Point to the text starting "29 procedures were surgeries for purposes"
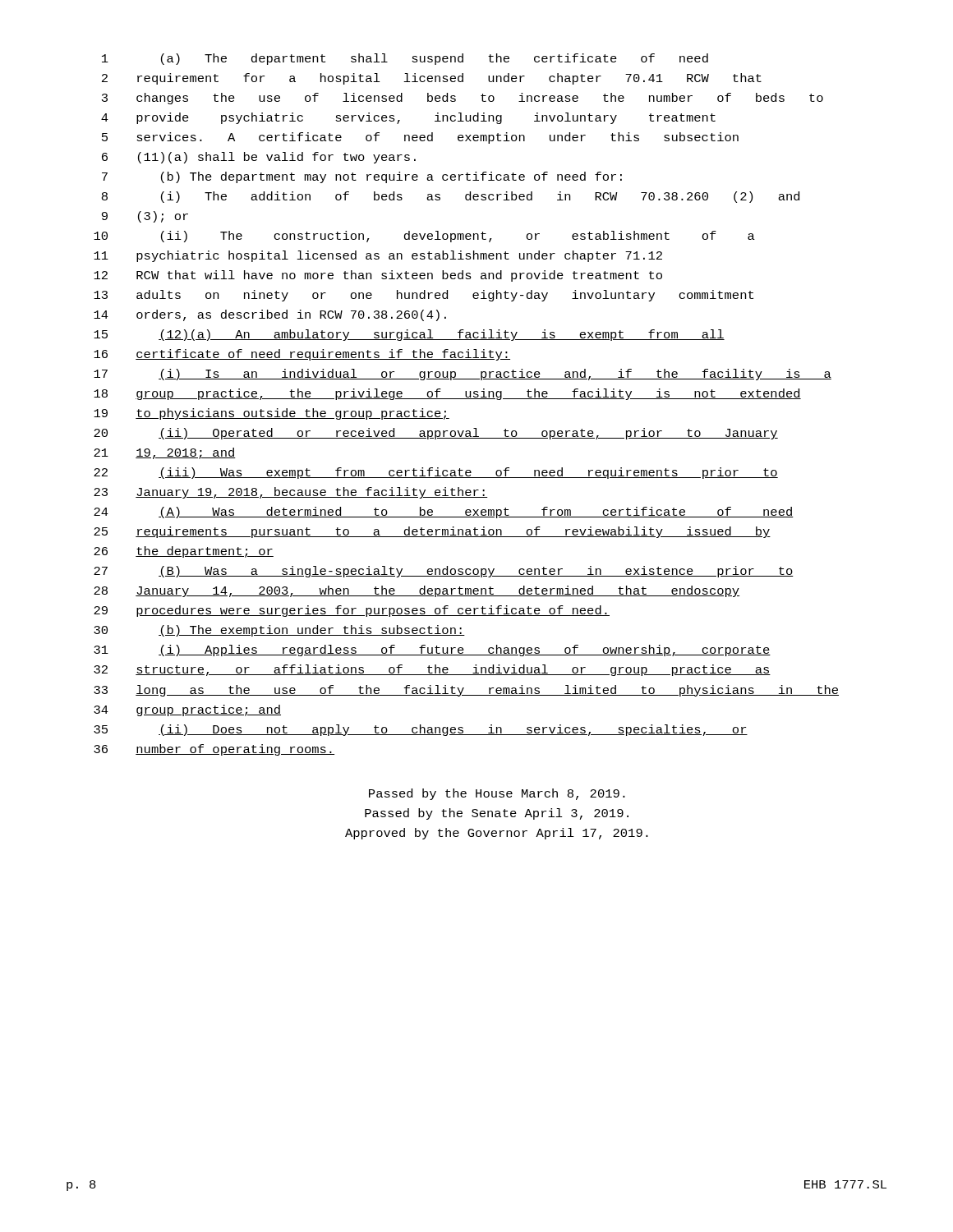This screenshot has width=953, height=1232. (476, 611)
